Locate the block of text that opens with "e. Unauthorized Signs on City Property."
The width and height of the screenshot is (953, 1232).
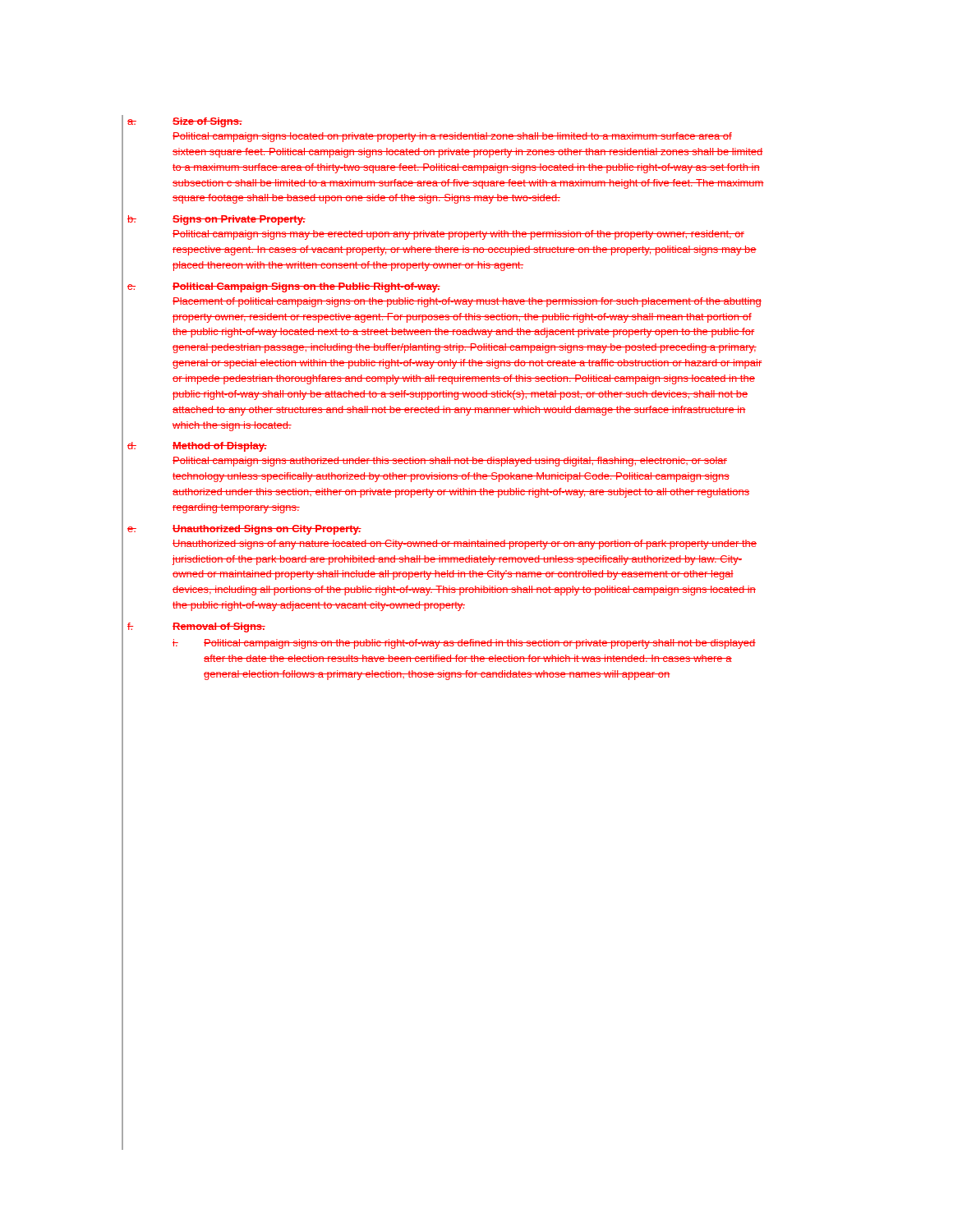point(448,568)
